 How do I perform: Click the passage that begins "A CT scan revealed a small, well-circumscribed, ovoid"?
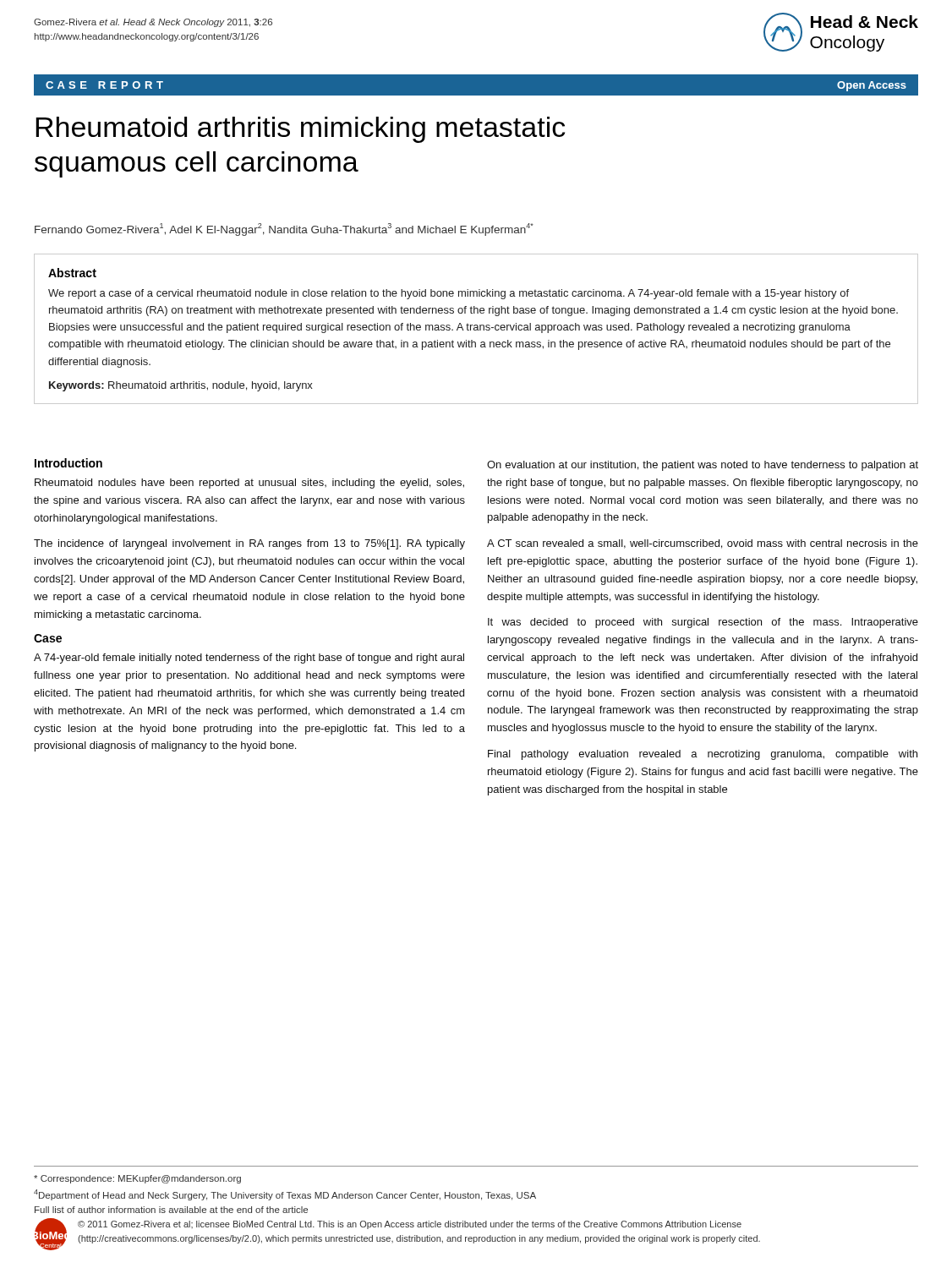[703, 570]
